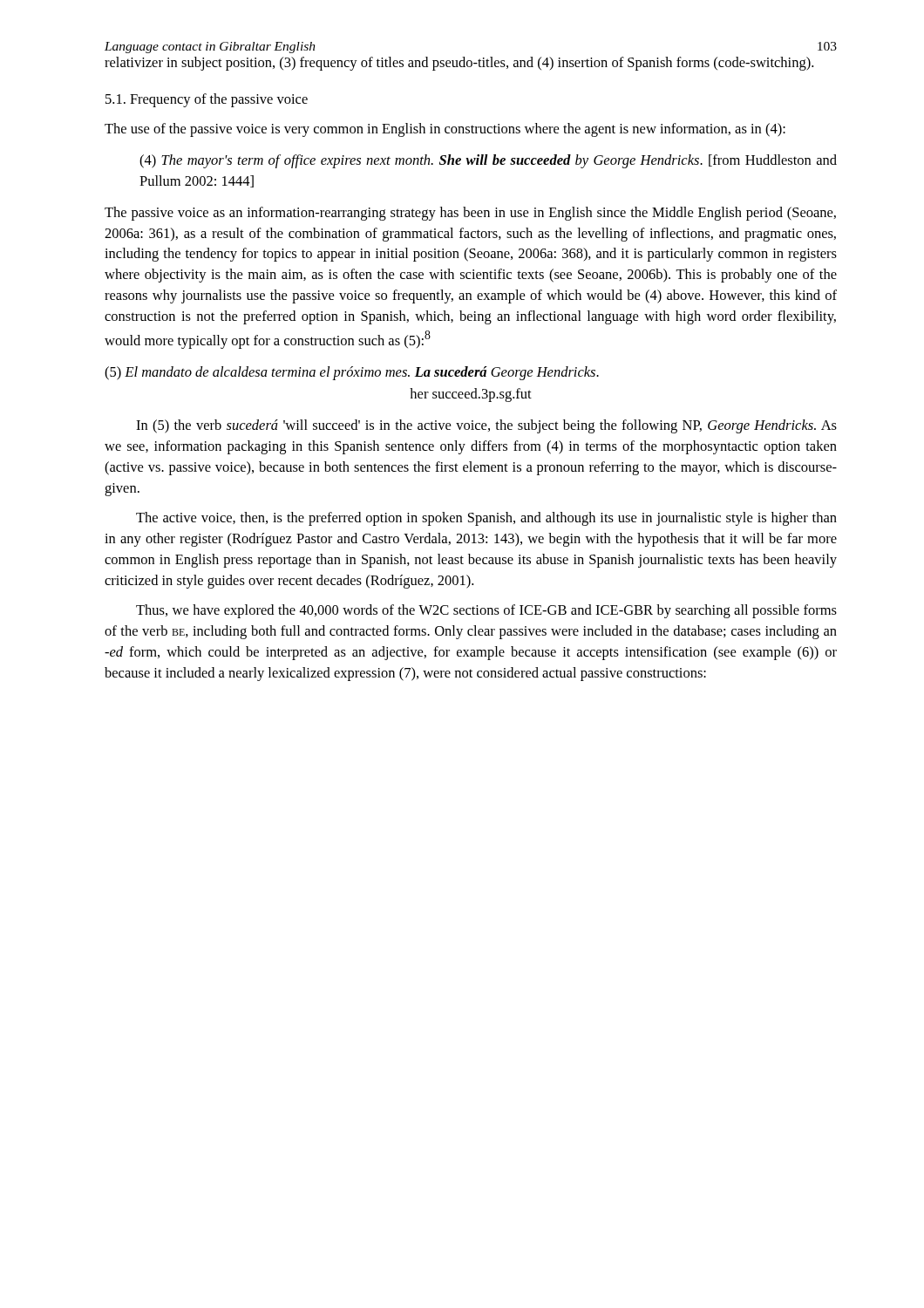
Task: Select the passage starting "The use of the passive voice is"
Action: (471, 129)
